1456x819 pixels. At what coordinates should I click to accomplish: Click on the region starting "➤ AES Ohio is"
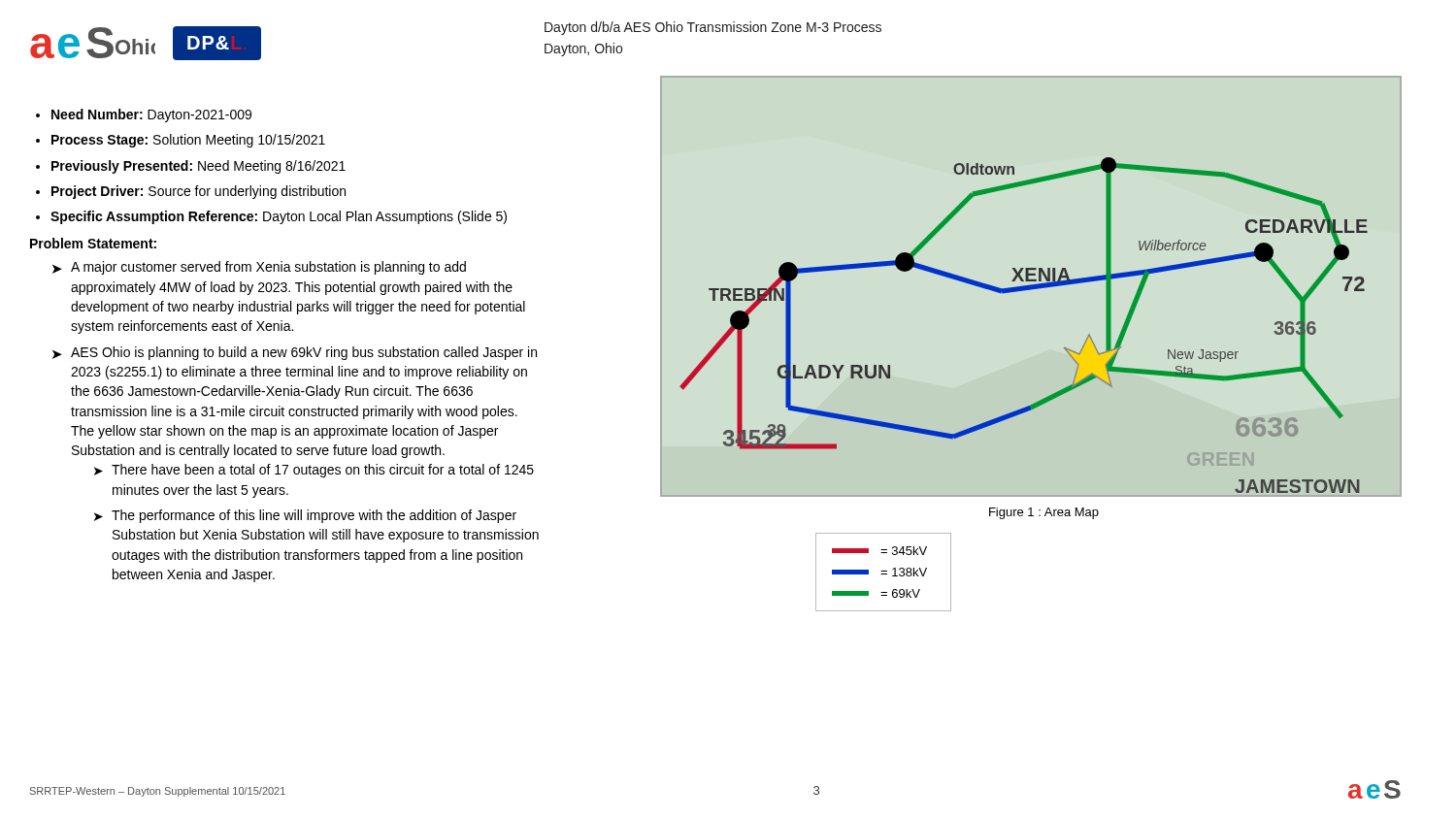(x=297, y=467)
